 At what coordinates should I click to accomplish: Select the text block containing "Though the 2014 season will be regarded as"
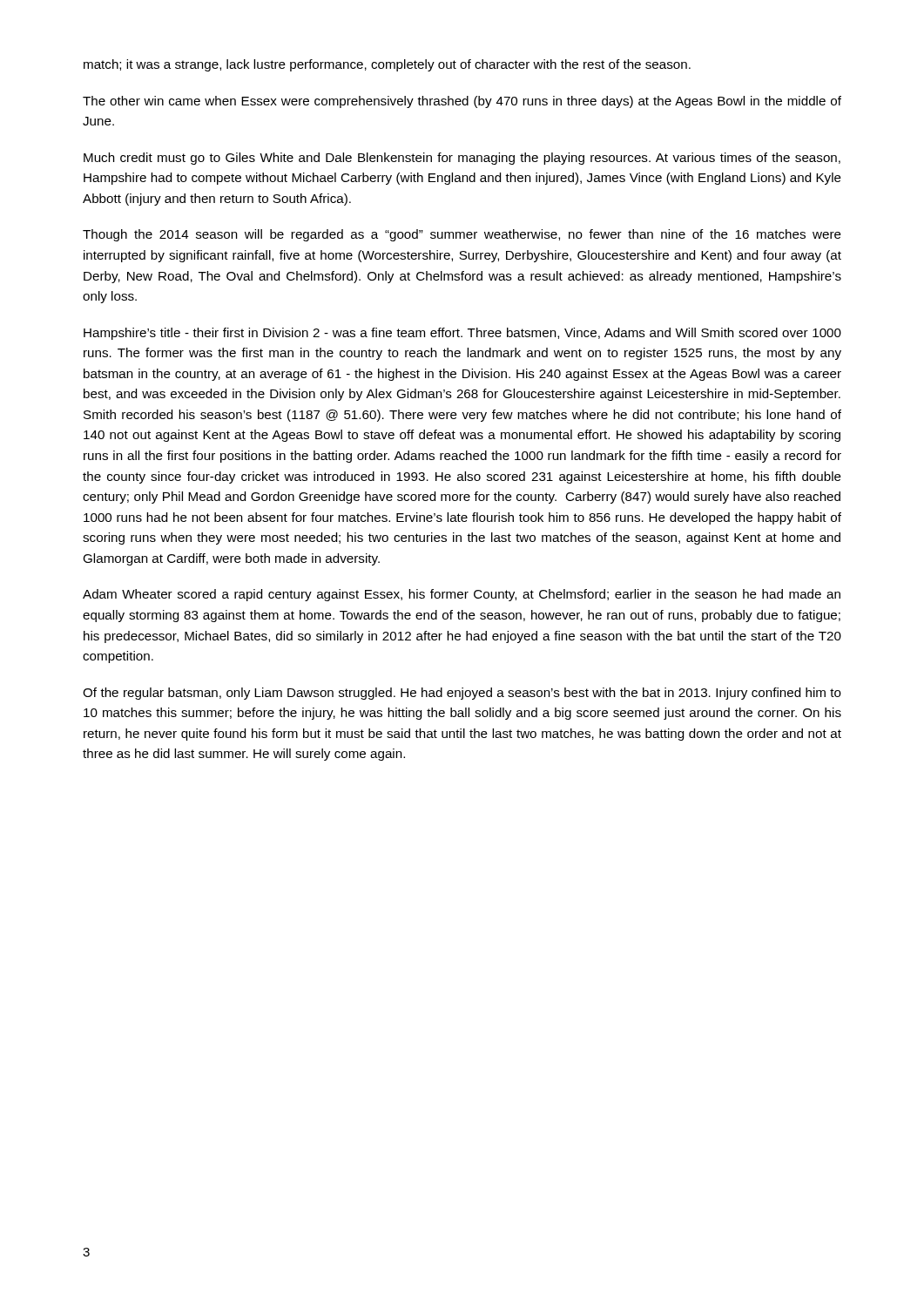click(462, 265)
